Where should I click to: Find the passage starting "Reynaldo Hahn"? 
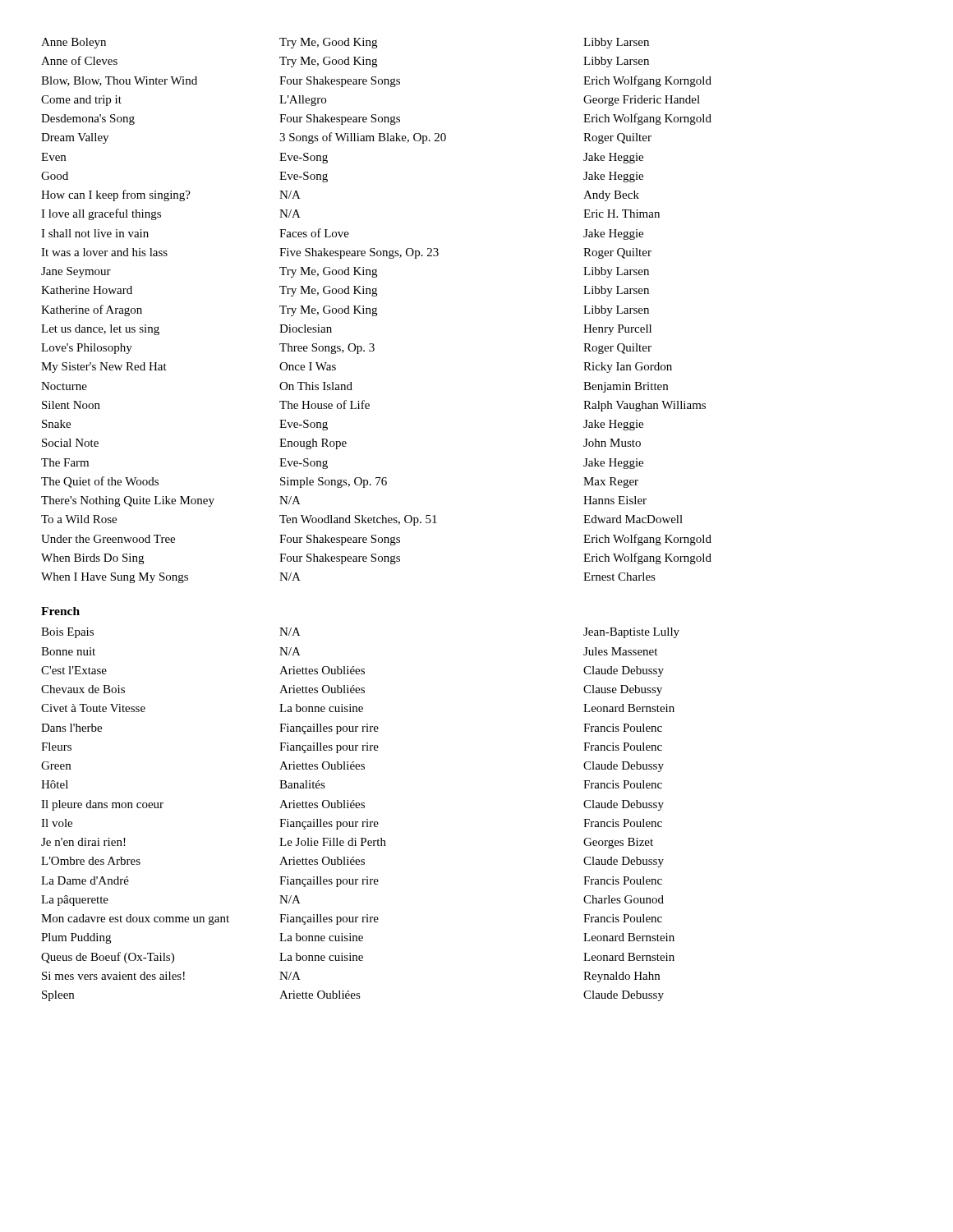tap(622, 976)
